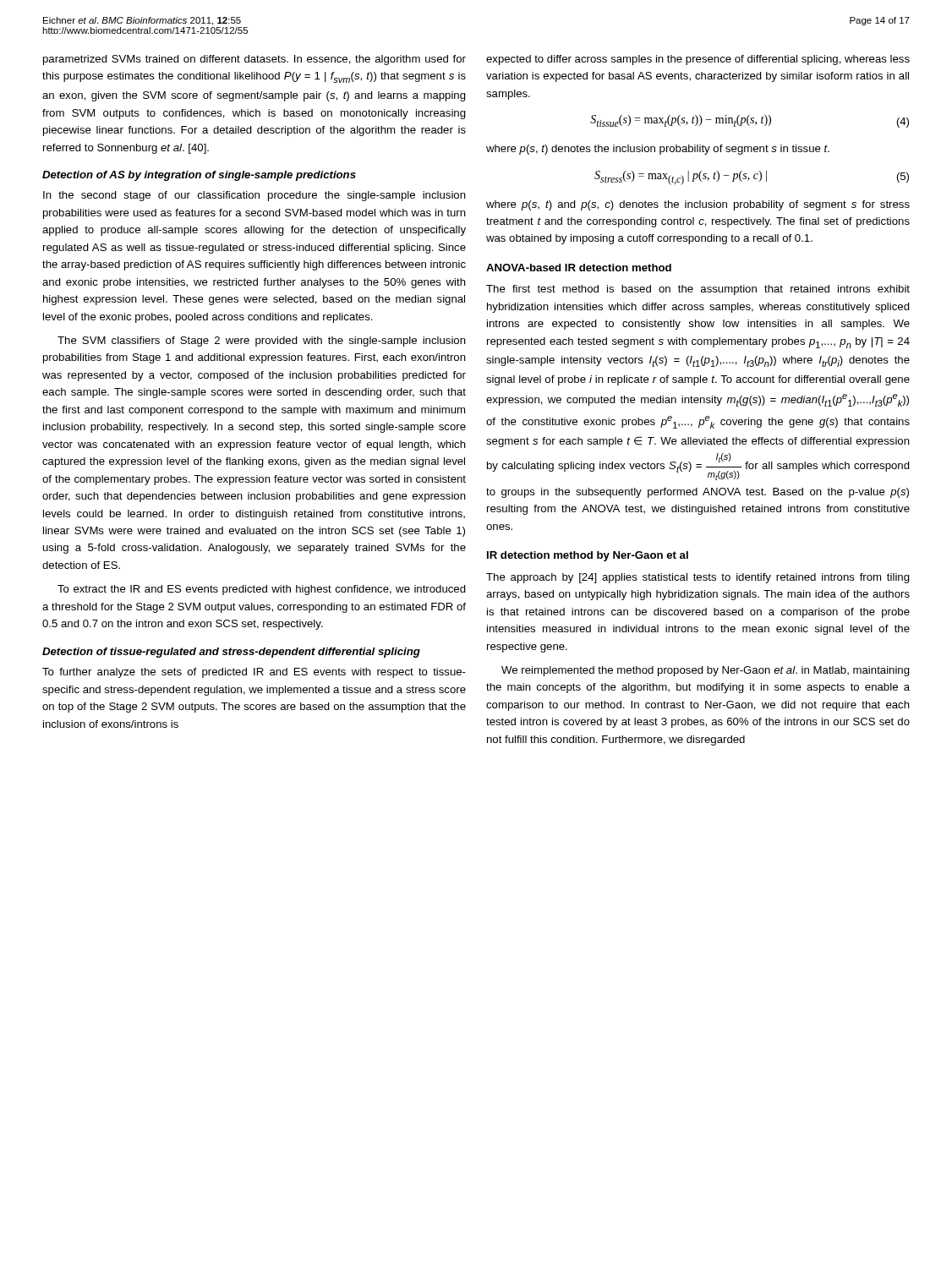Select the text block starting "Detection of AS by integration"

199,174
